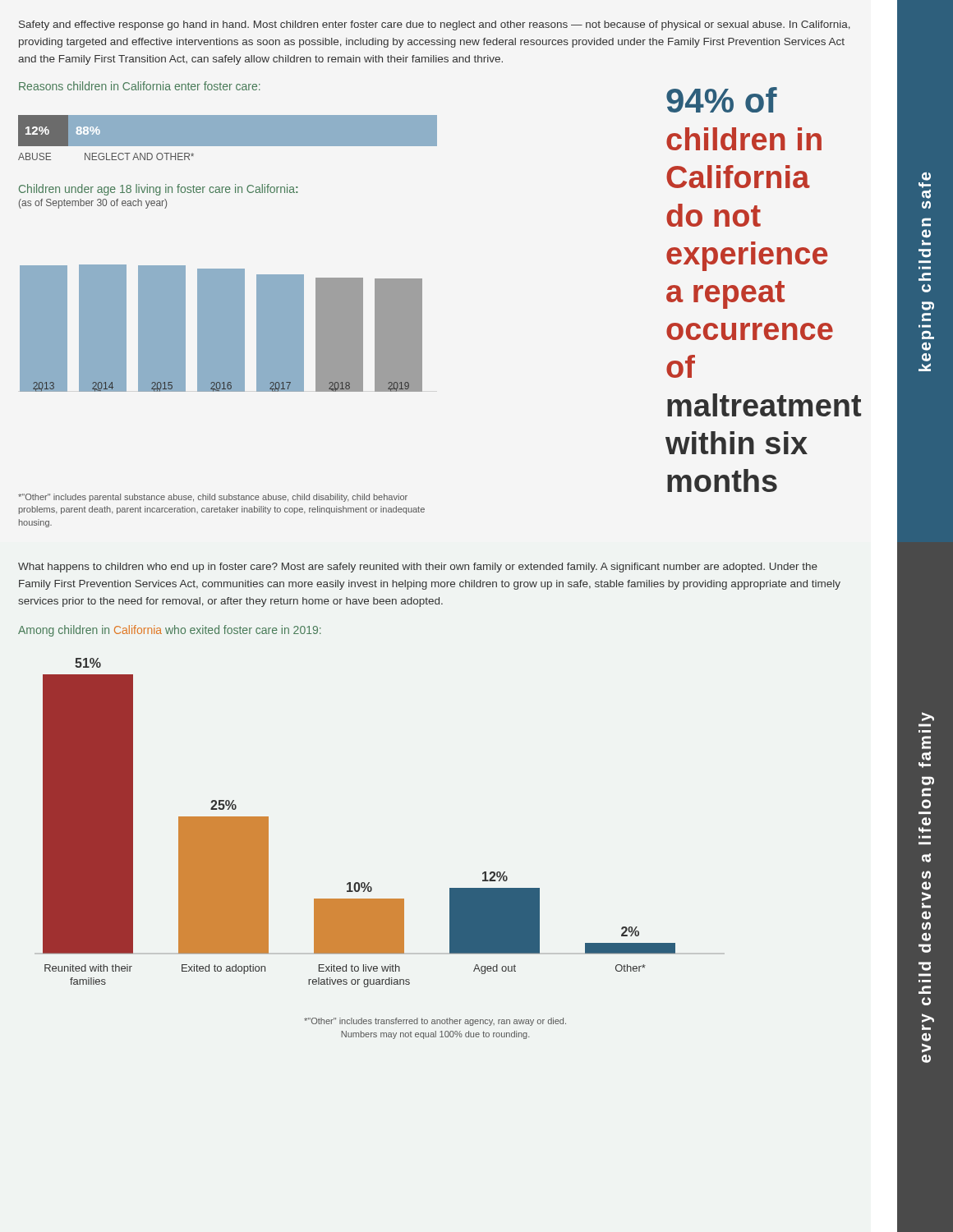Select the text block starting "Safety and effective response go hand in hand."

434,41
